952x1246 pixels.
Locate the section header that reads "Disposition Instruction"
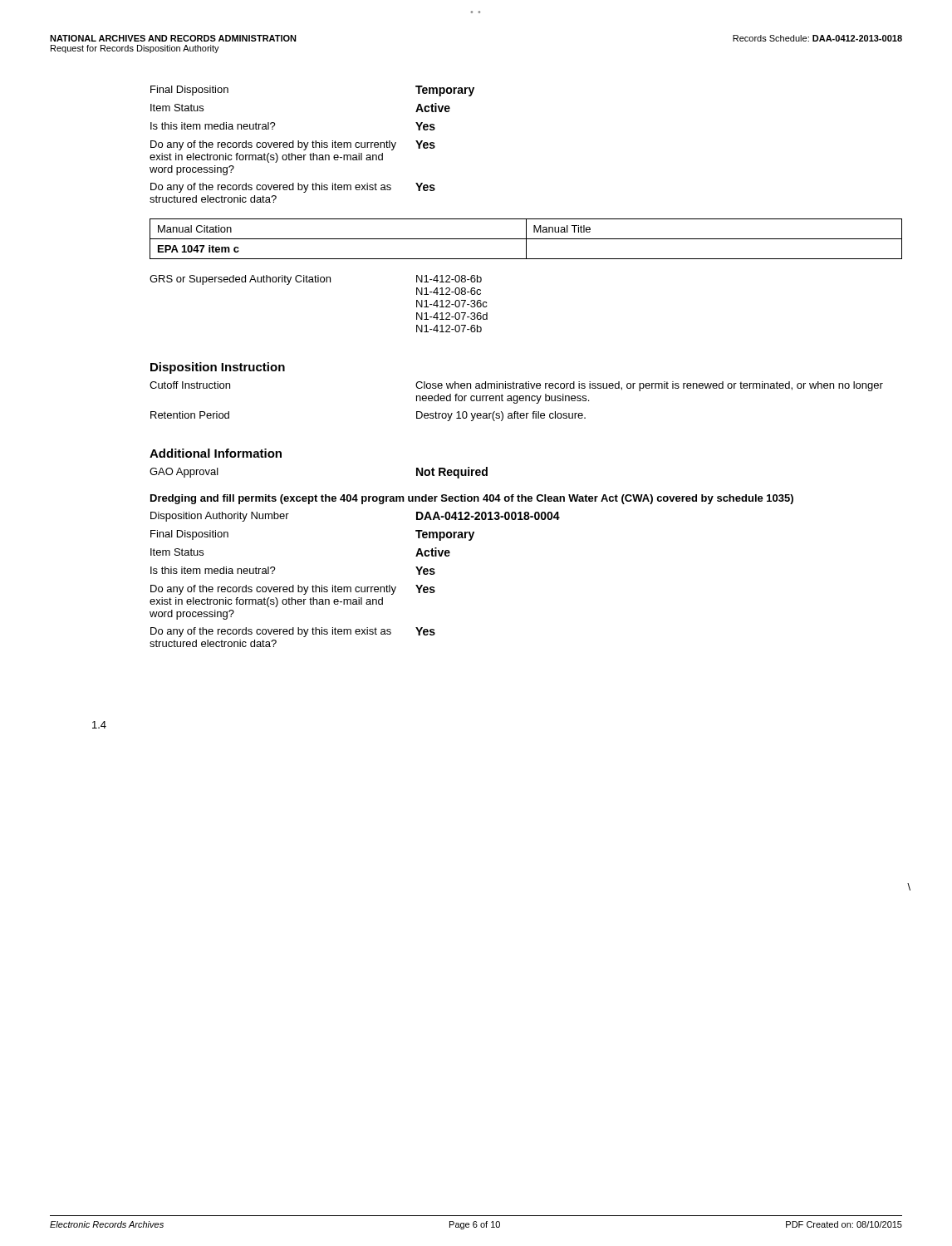click(x=217, y=367)
